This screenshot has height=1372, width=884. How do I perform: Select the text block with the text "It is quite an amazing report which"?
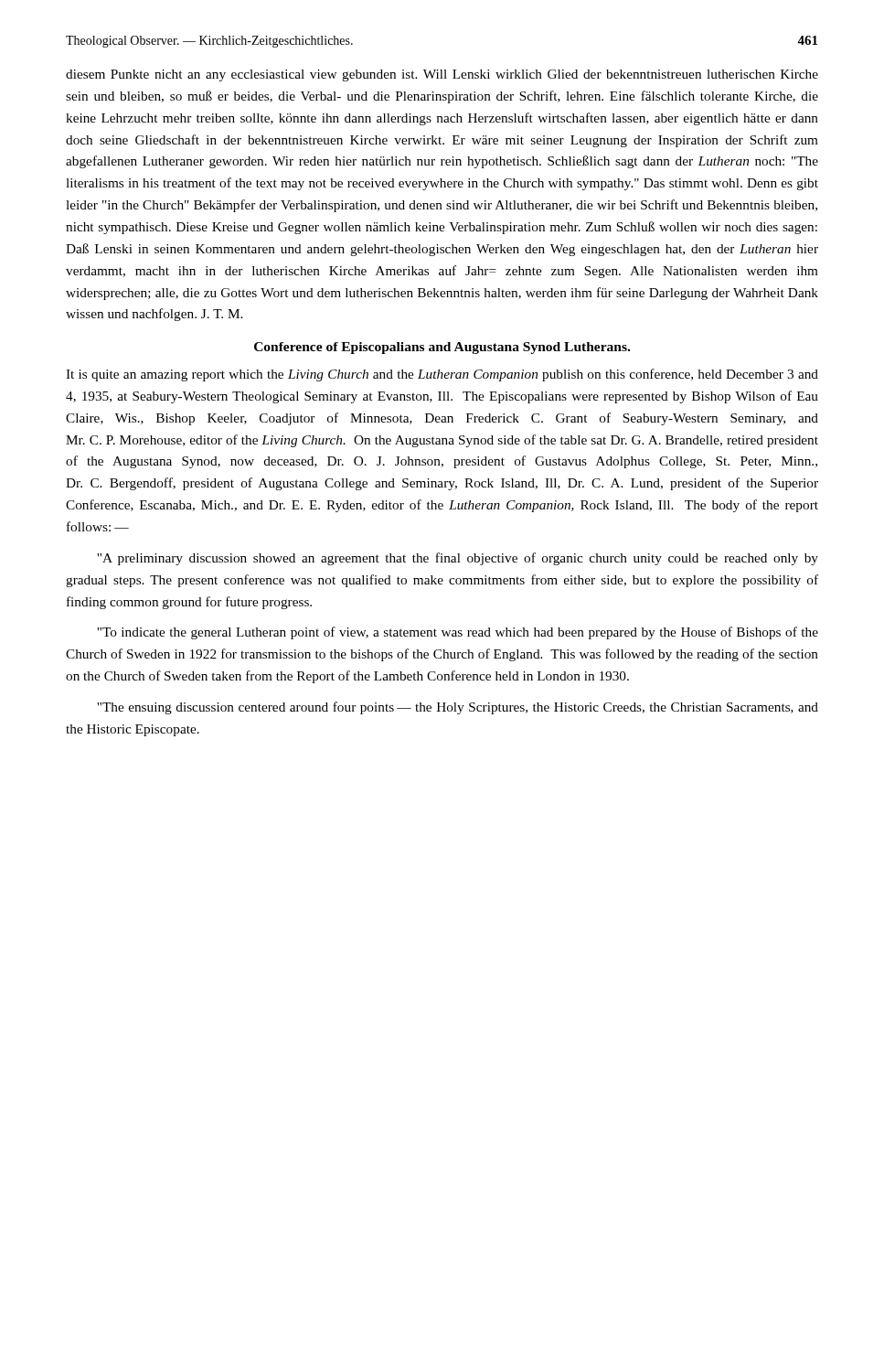(442, 450)
